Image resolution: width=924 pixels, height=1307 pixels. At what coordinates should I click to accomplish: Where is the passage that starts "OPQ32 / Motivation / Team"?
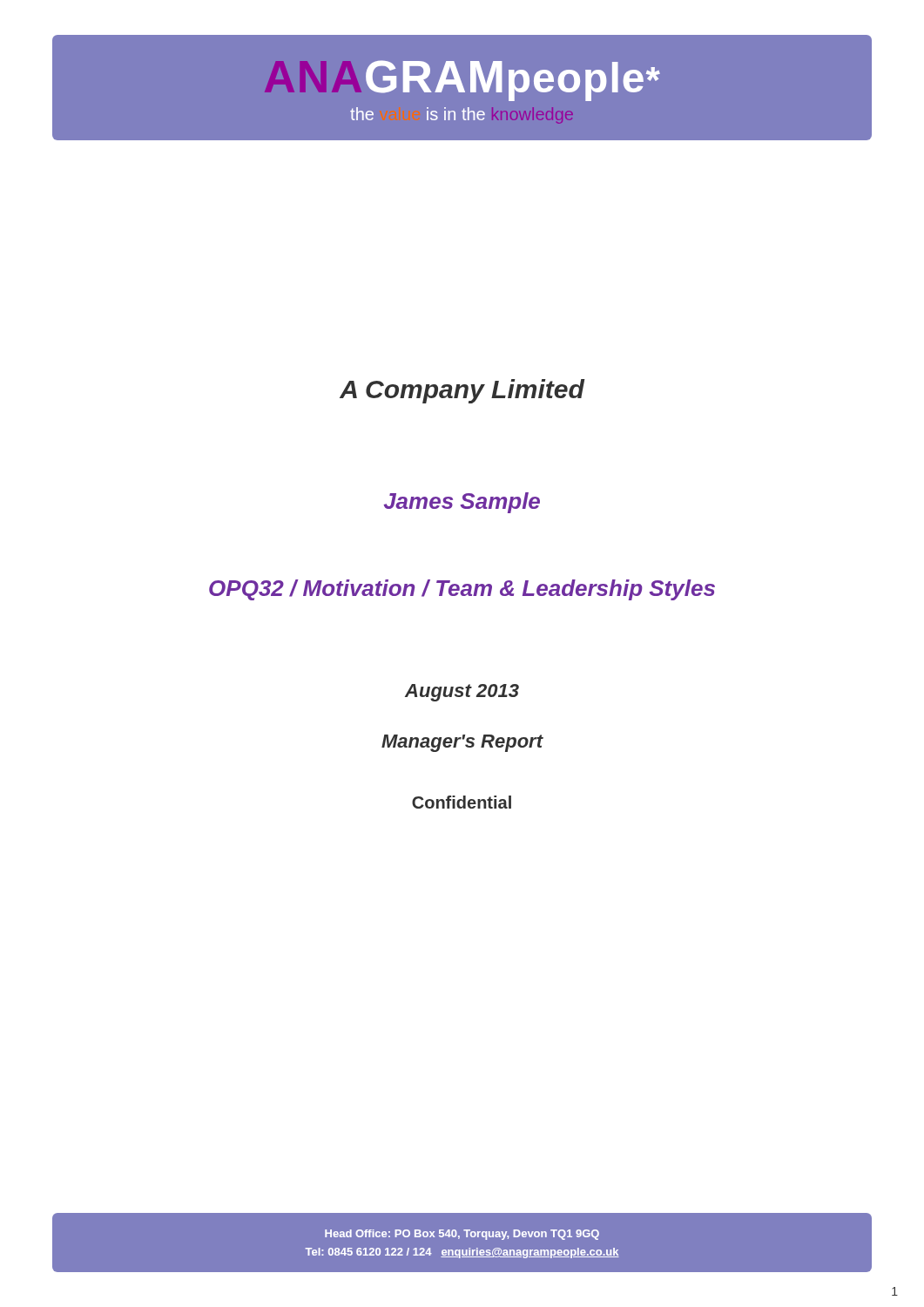(462, 588)
